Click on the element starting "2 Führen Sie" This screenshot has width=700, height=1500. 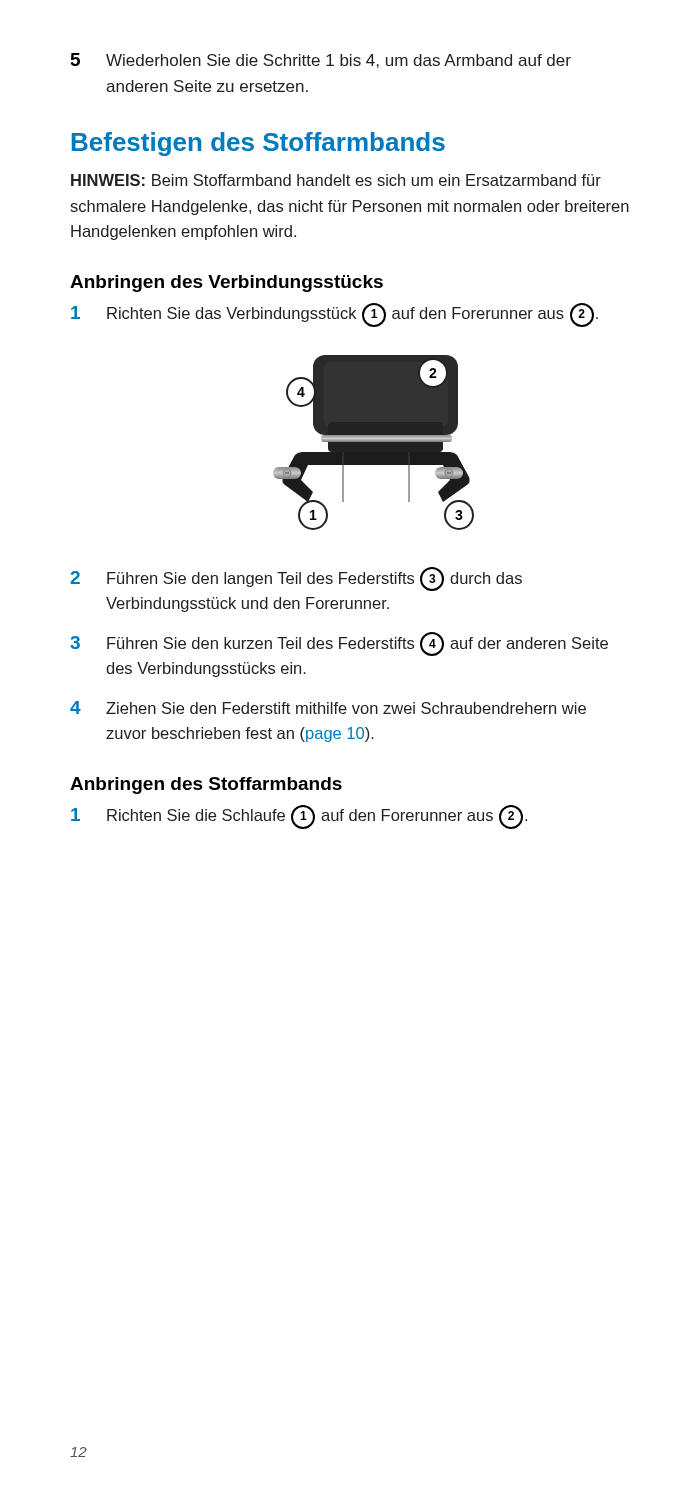click(x=350, y=591)
